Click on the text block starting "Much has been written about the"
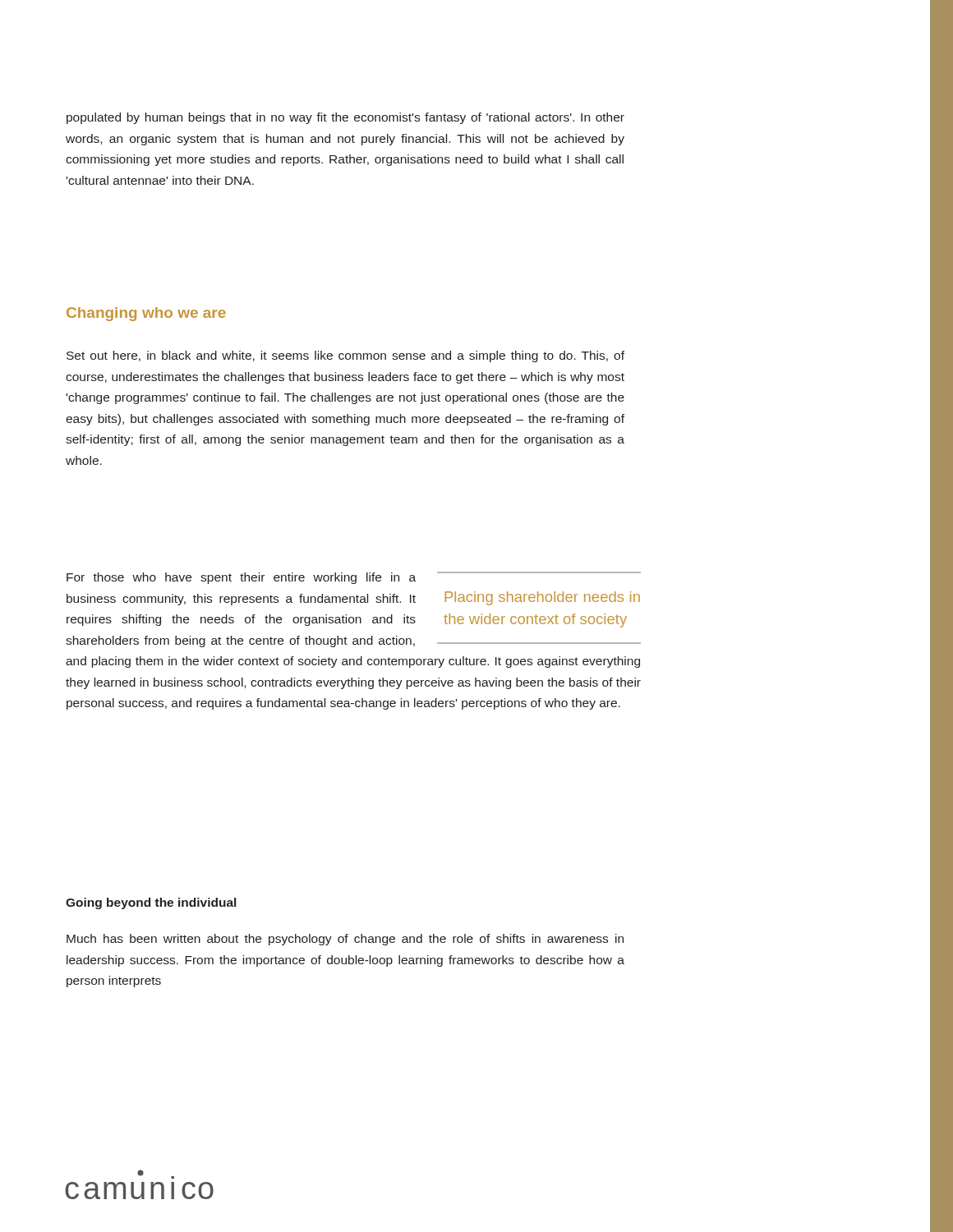This screenshot has height=1232, width=953. pos(345,959)
